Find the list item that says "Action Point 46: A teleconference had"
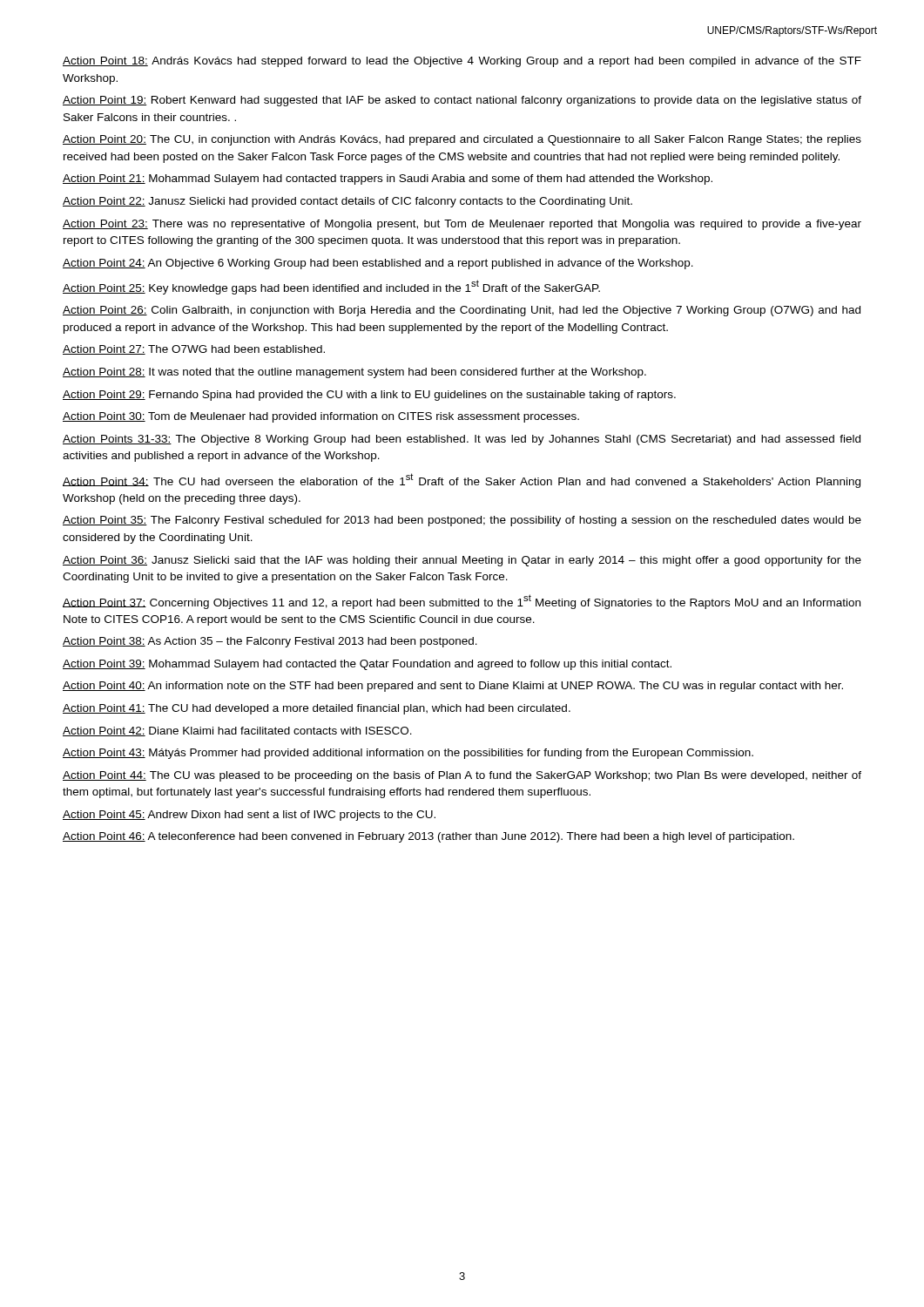The height and width of the screenshot is (1307, 924). pos(429,836)
